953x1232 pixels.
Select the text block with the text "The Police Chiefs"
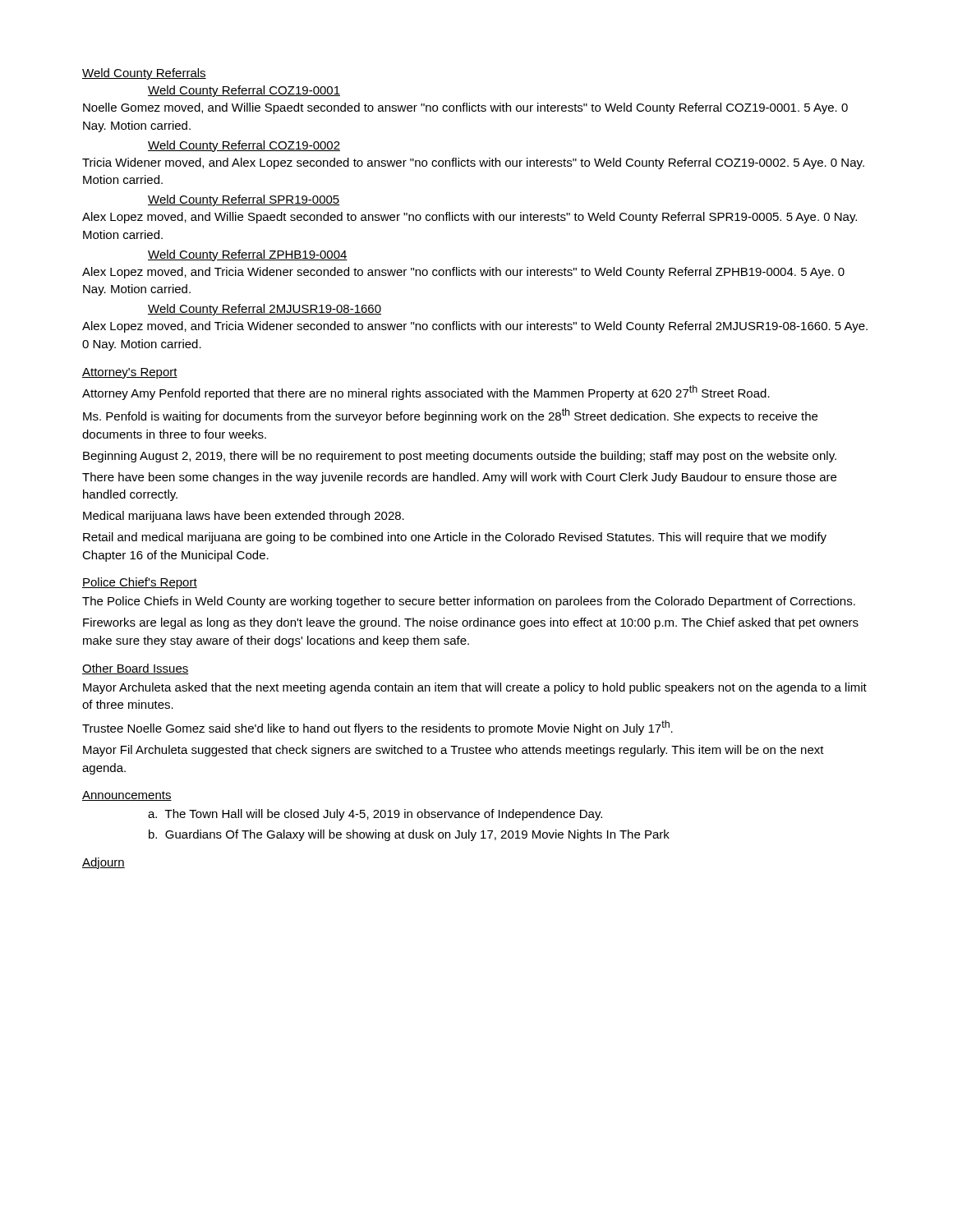pyautogui.click(x=476, y=601)
